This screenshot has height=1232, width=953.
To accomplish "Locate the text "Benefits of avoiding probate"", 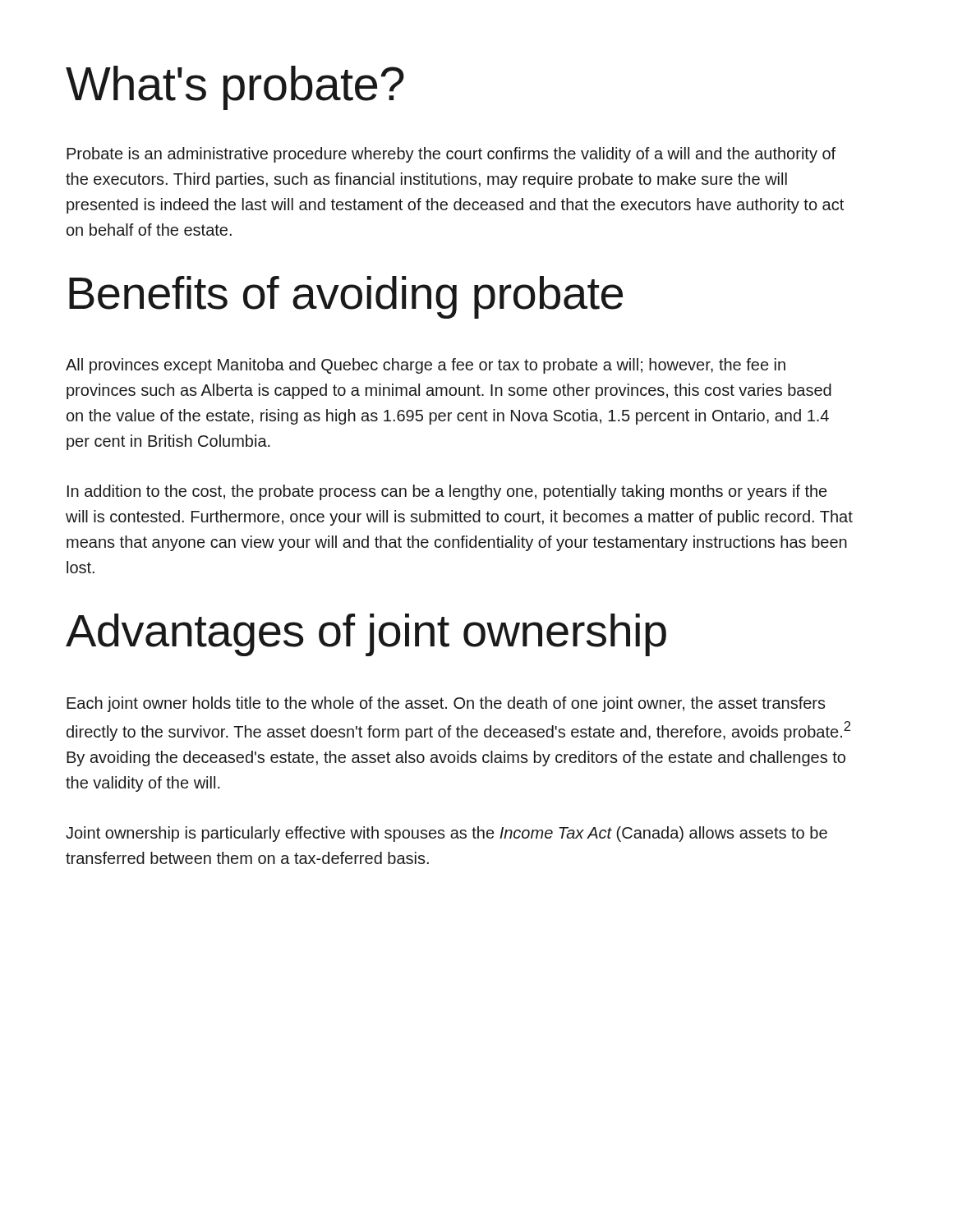I will pos(345,293).
